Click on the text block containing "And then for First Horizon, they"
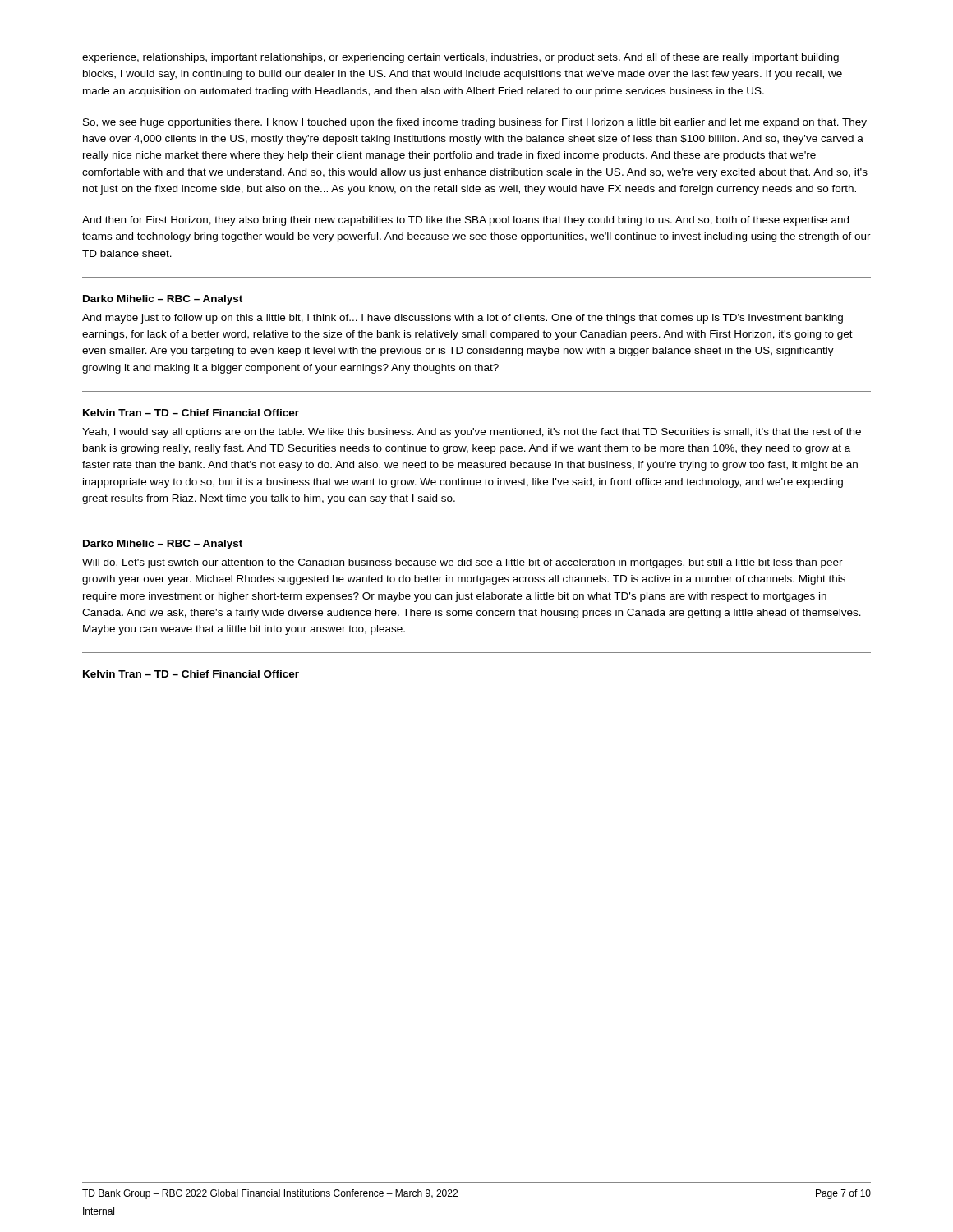 point(476,236)
